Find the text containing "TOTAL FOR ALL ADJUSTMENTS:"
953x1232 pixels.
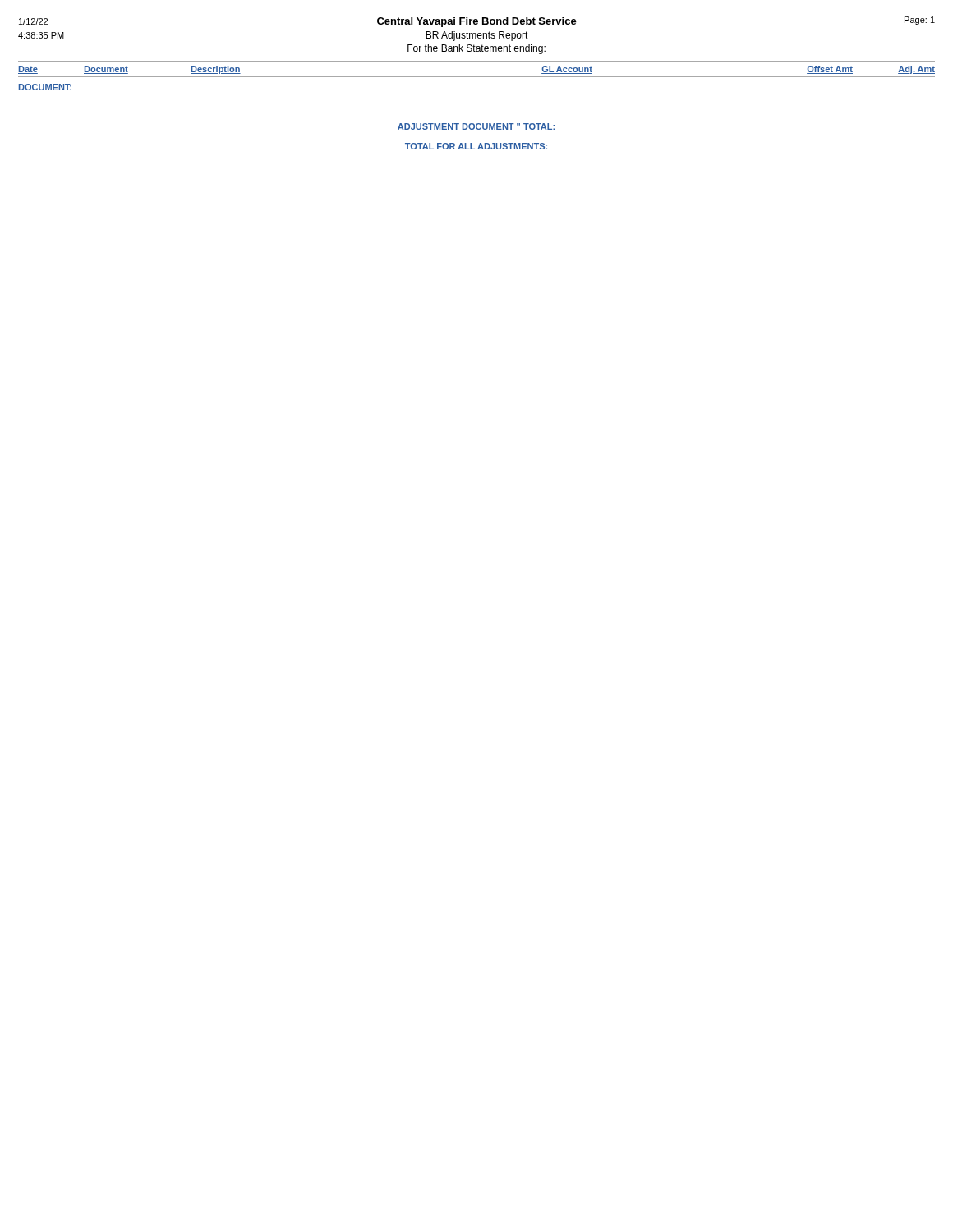[x=476, y=146]
